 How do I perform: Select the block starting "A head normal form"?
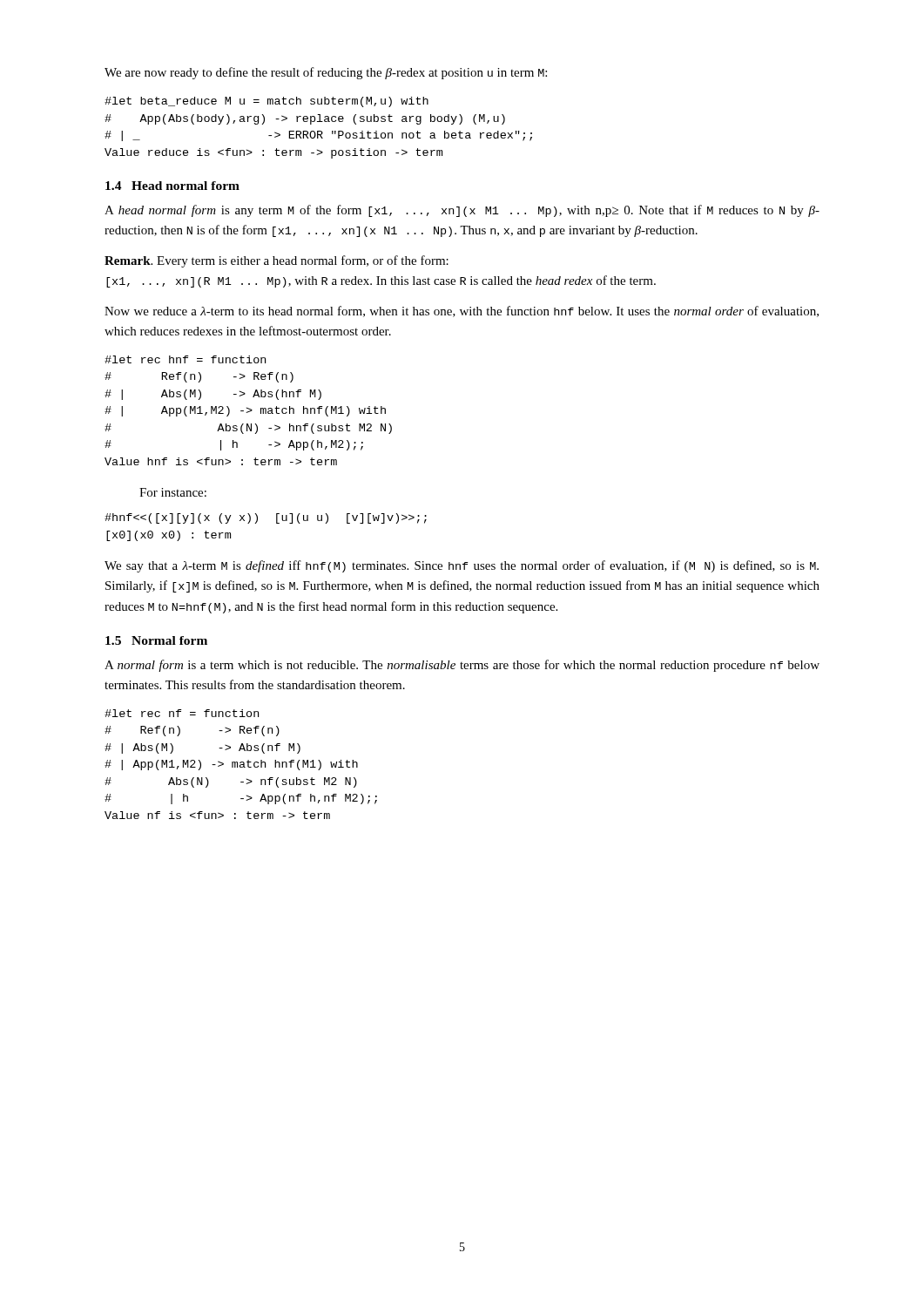click(462, 220)
